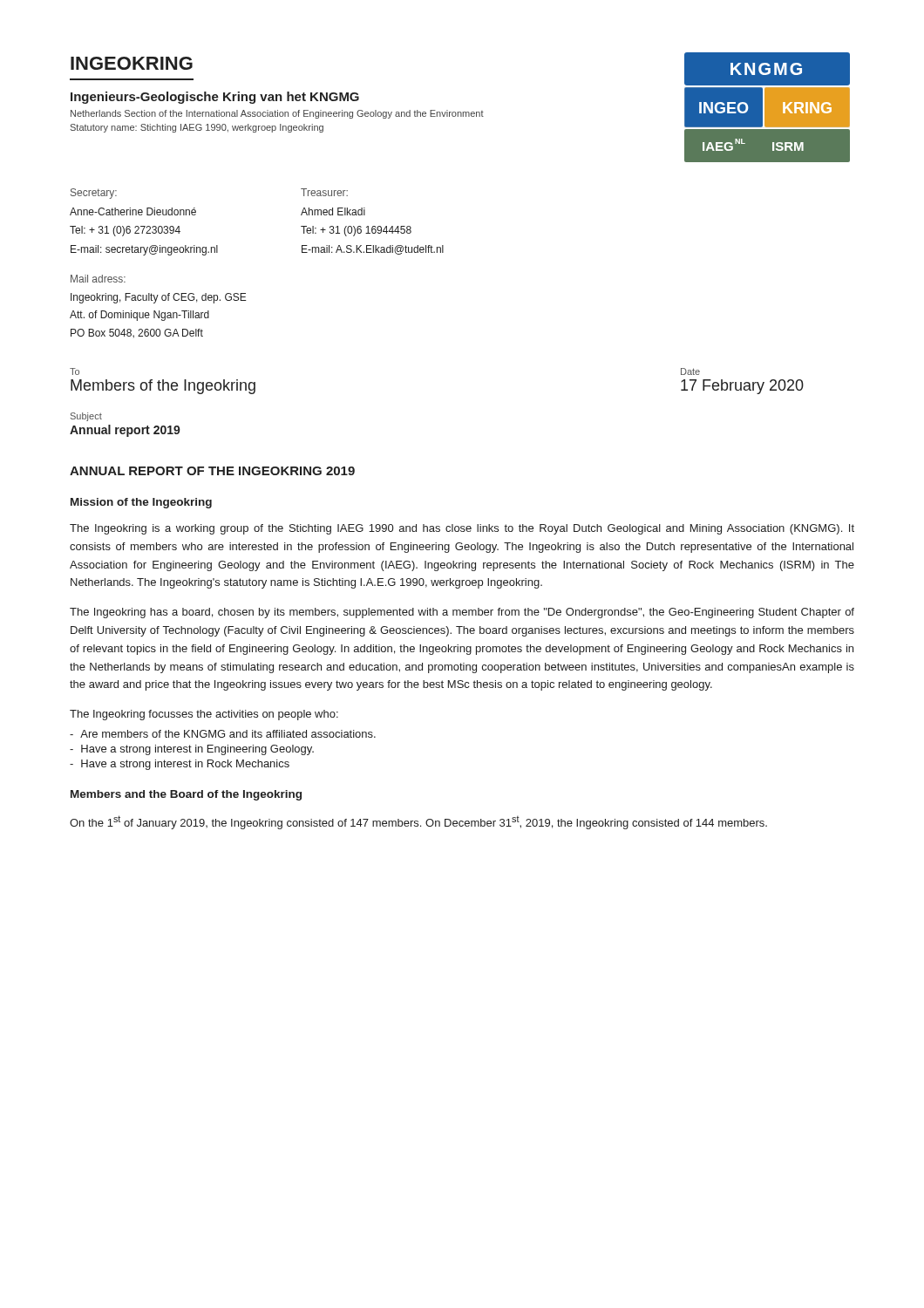Select the table that reads "Tel: + 31"

462,221
